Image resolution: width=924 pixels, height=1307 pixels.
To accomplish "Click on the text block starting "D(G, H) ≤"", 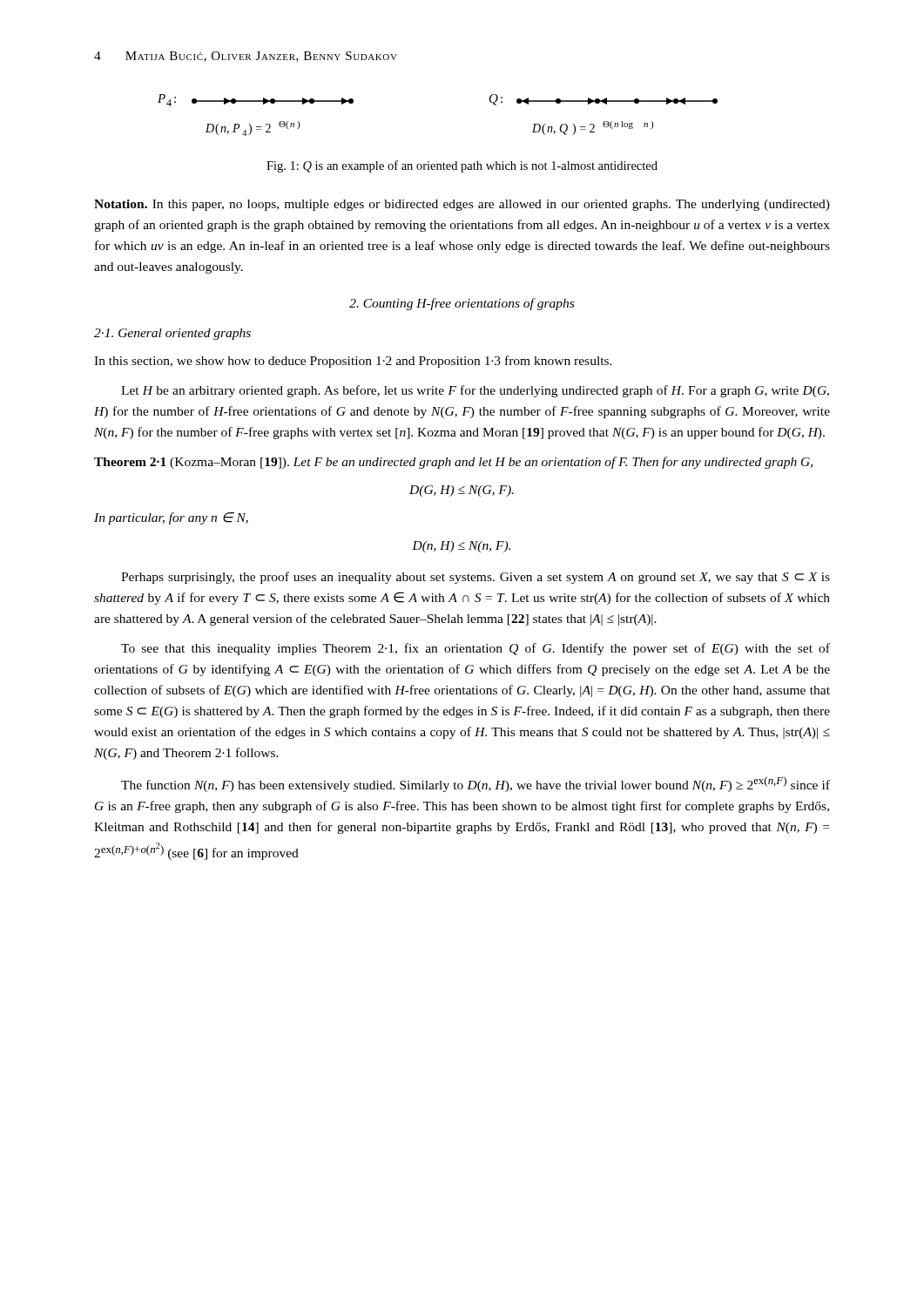I will click(462, 489).
